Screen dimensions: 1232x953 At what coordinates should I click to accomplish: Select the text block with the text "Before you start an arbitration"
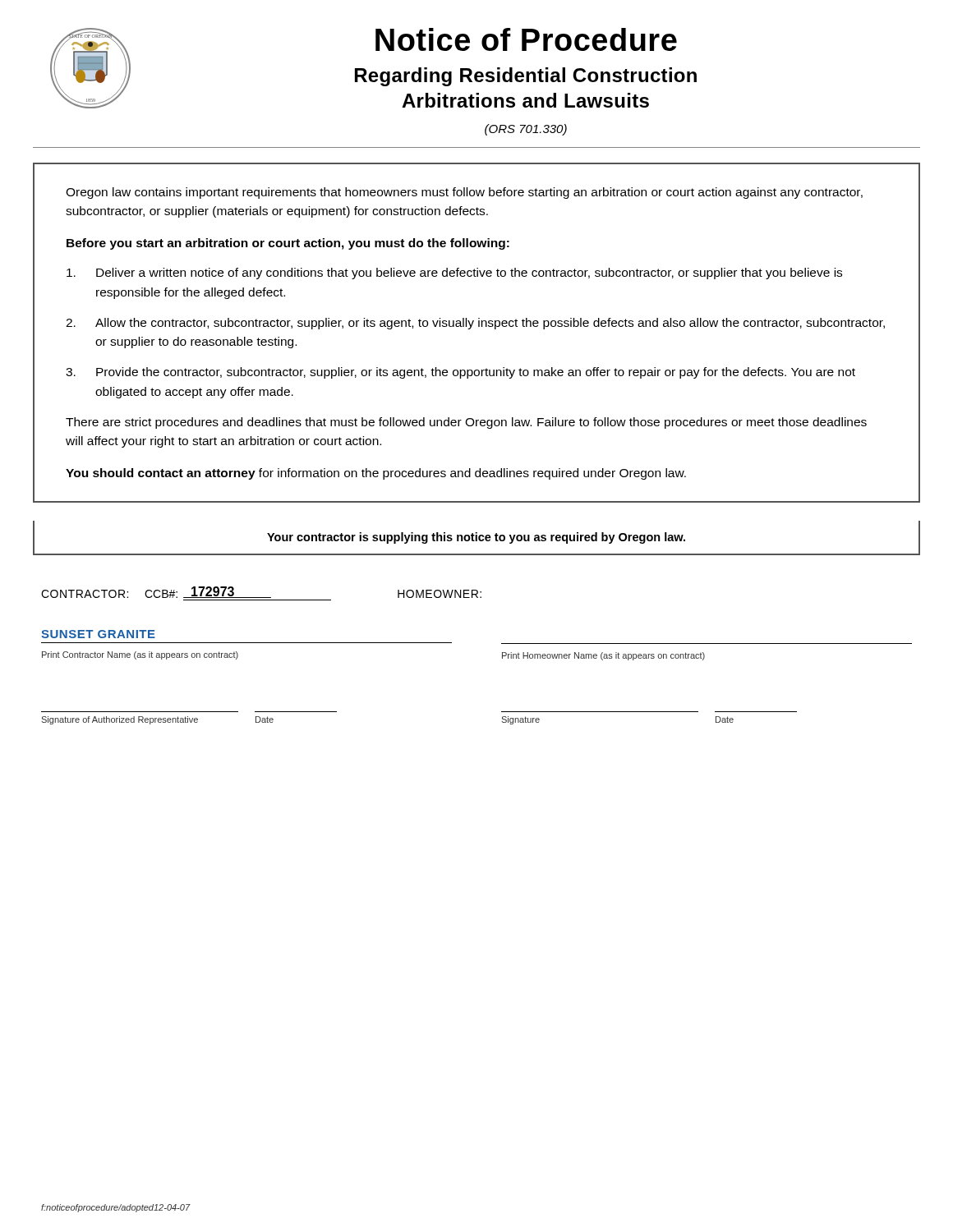coord(288,242)
